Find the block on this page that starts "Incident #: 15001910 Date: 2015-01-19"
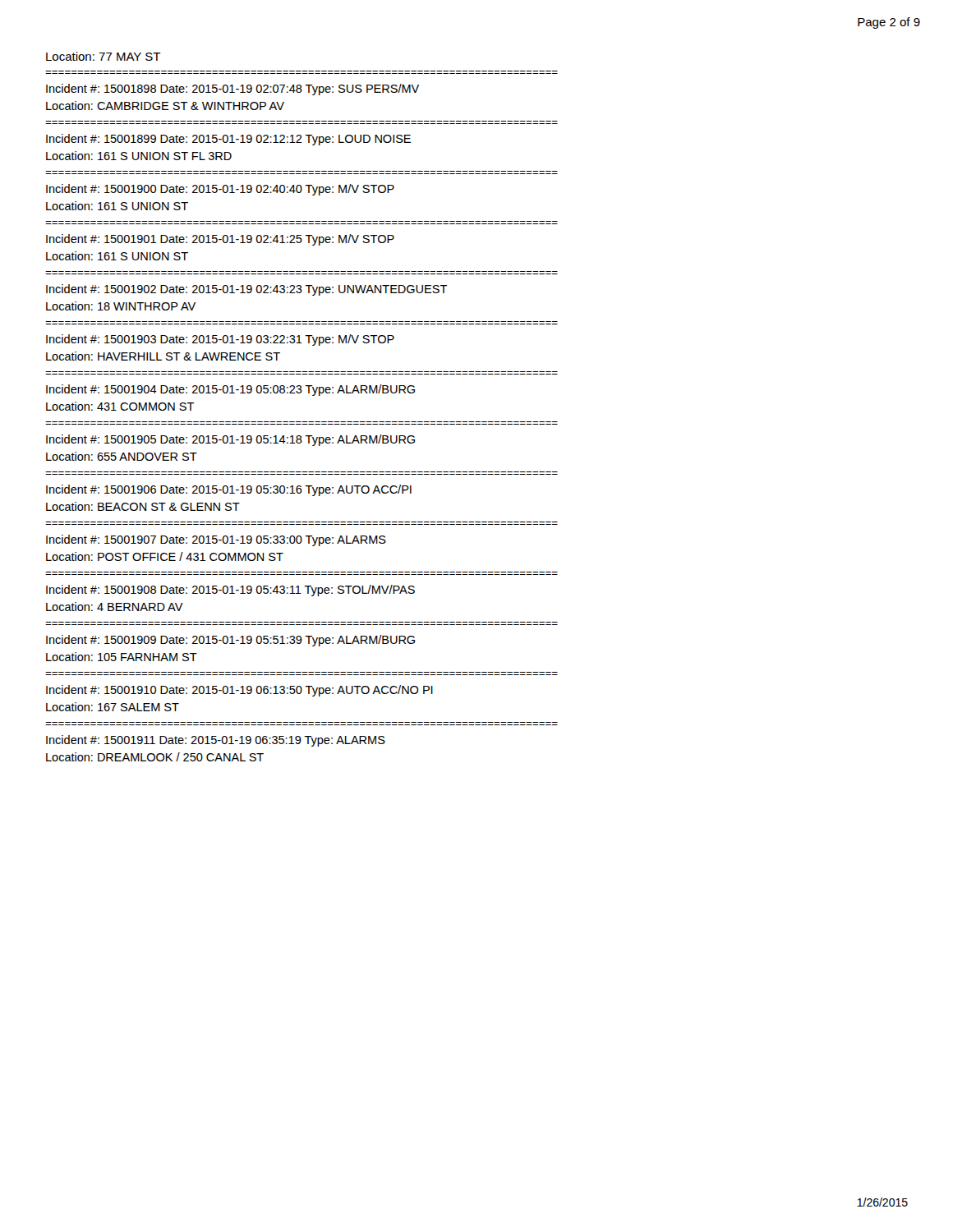The height and width of the screenshot is (1232, 953). 239,691
